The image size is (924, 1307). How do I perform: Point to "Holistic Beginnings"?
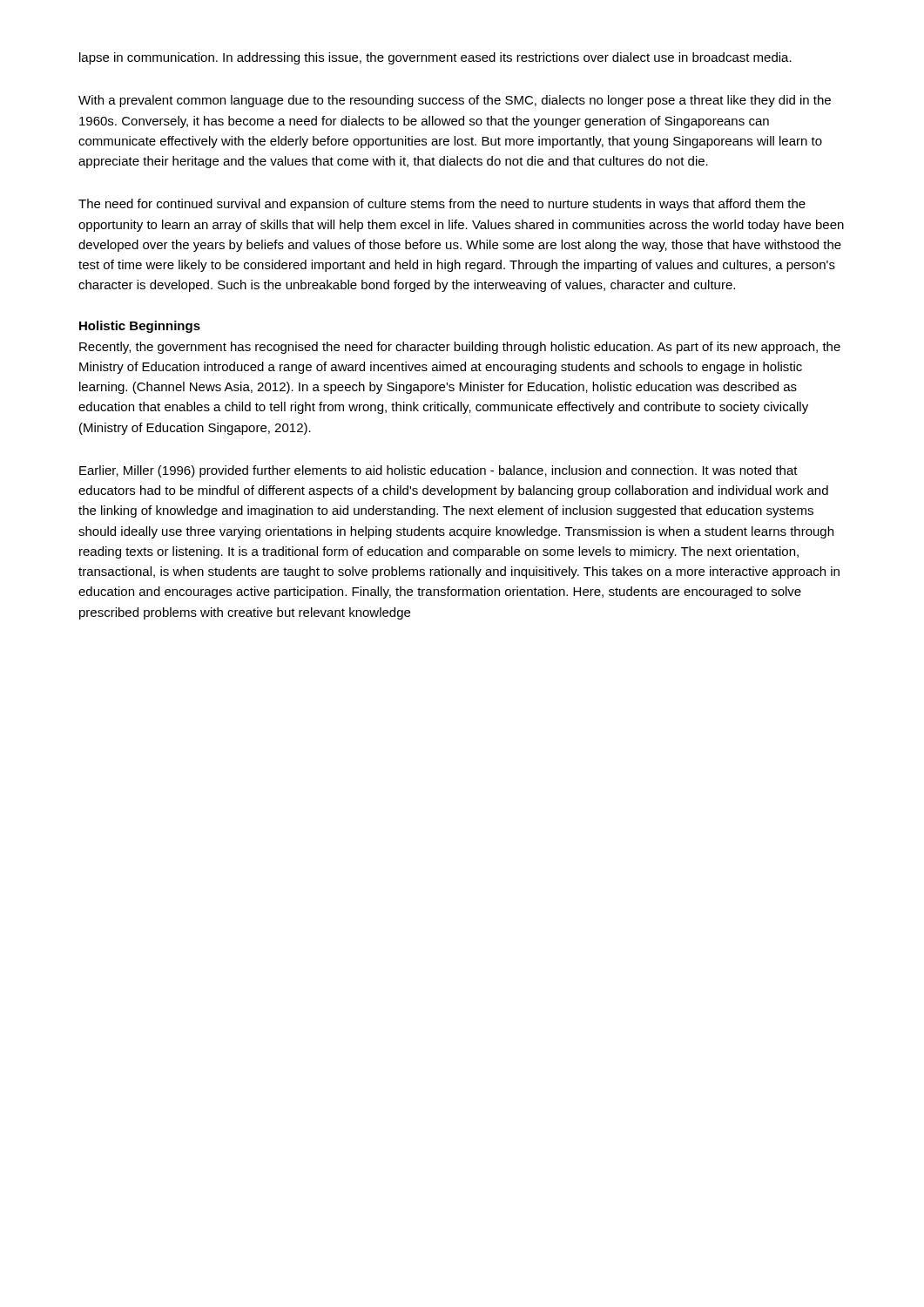[x=139, y=325]
